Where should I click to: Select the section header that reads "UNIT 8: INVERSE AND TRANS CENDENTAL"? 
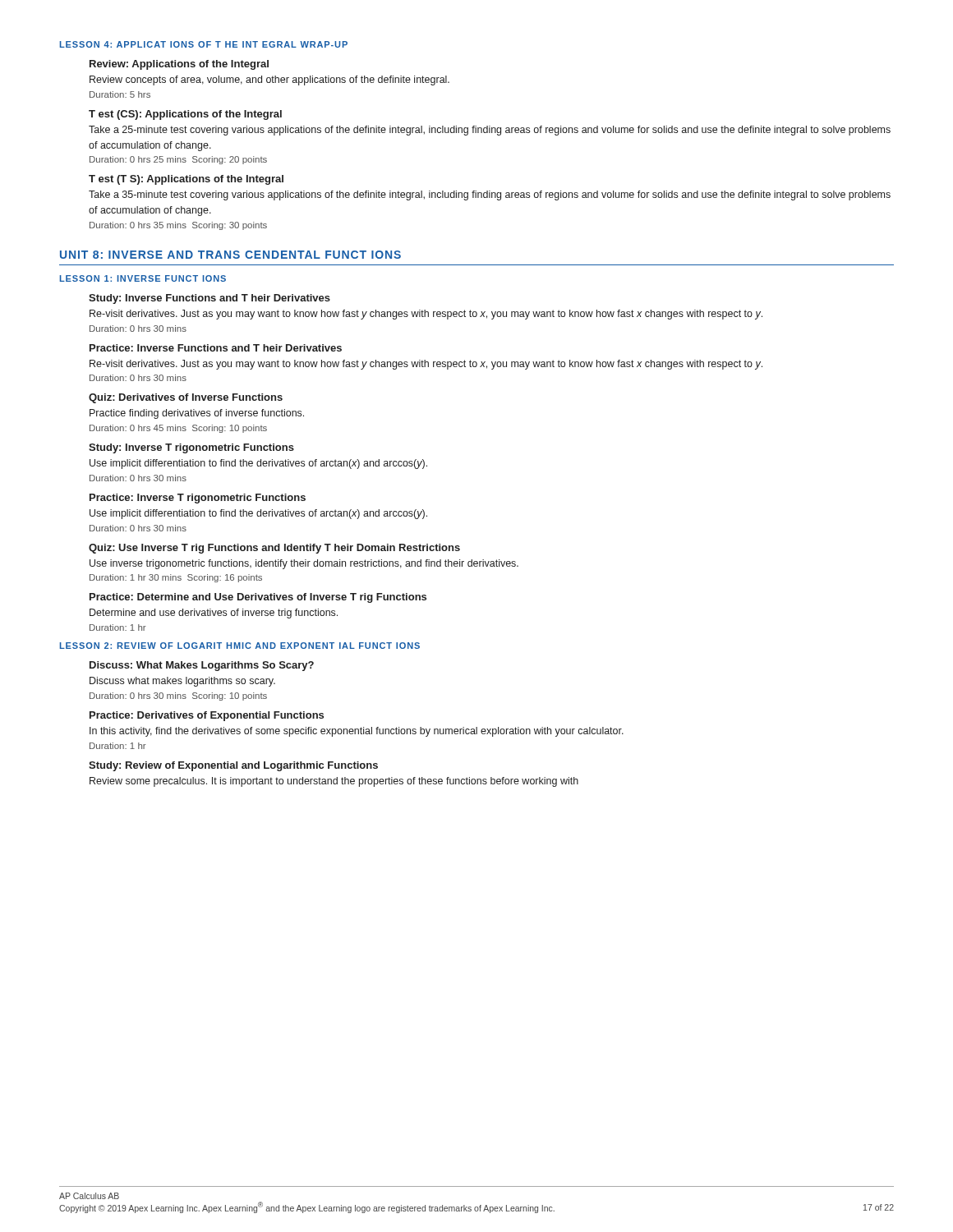click(x=231, y=254)
